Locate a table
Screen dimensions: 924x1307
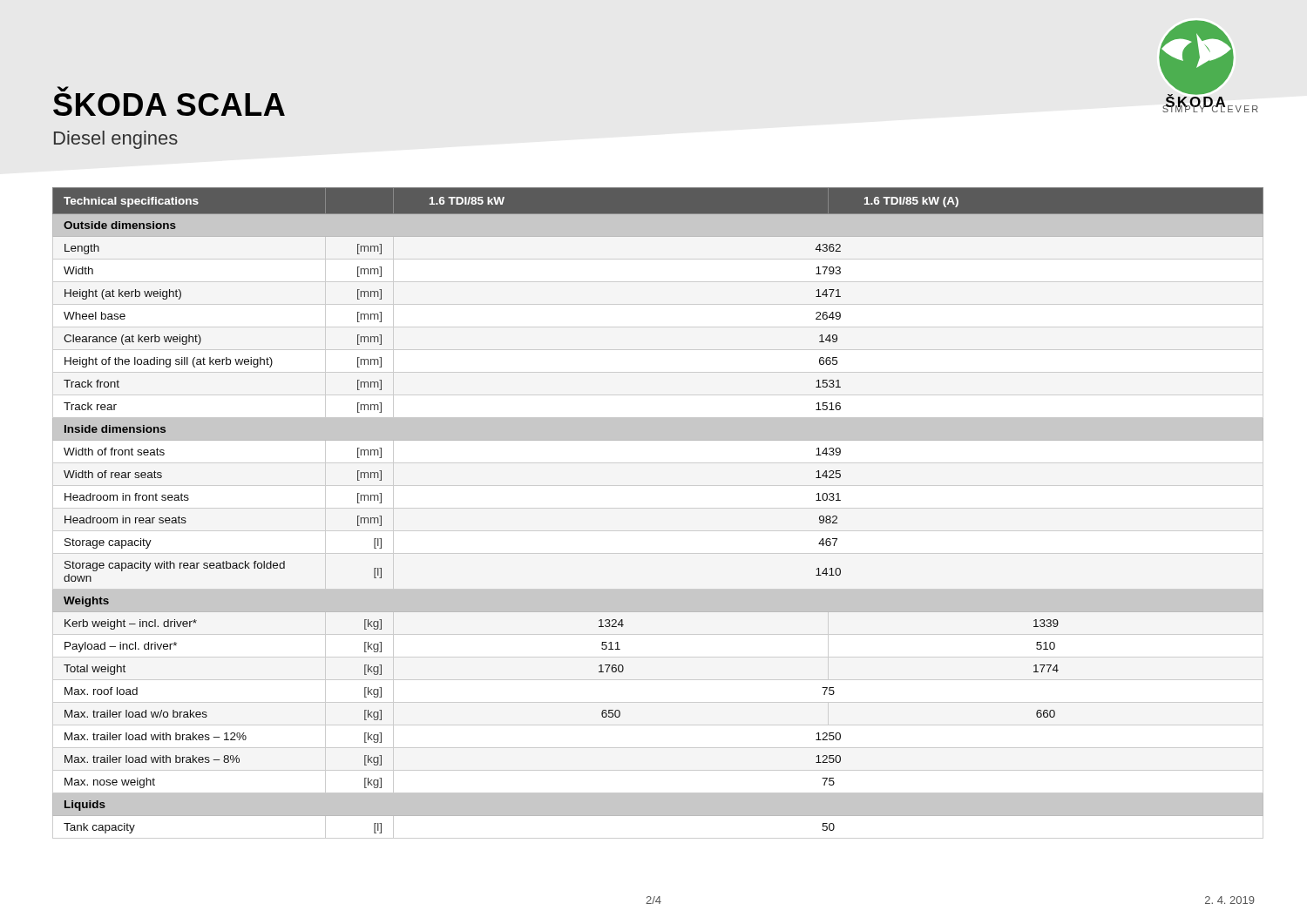(658, 513)
